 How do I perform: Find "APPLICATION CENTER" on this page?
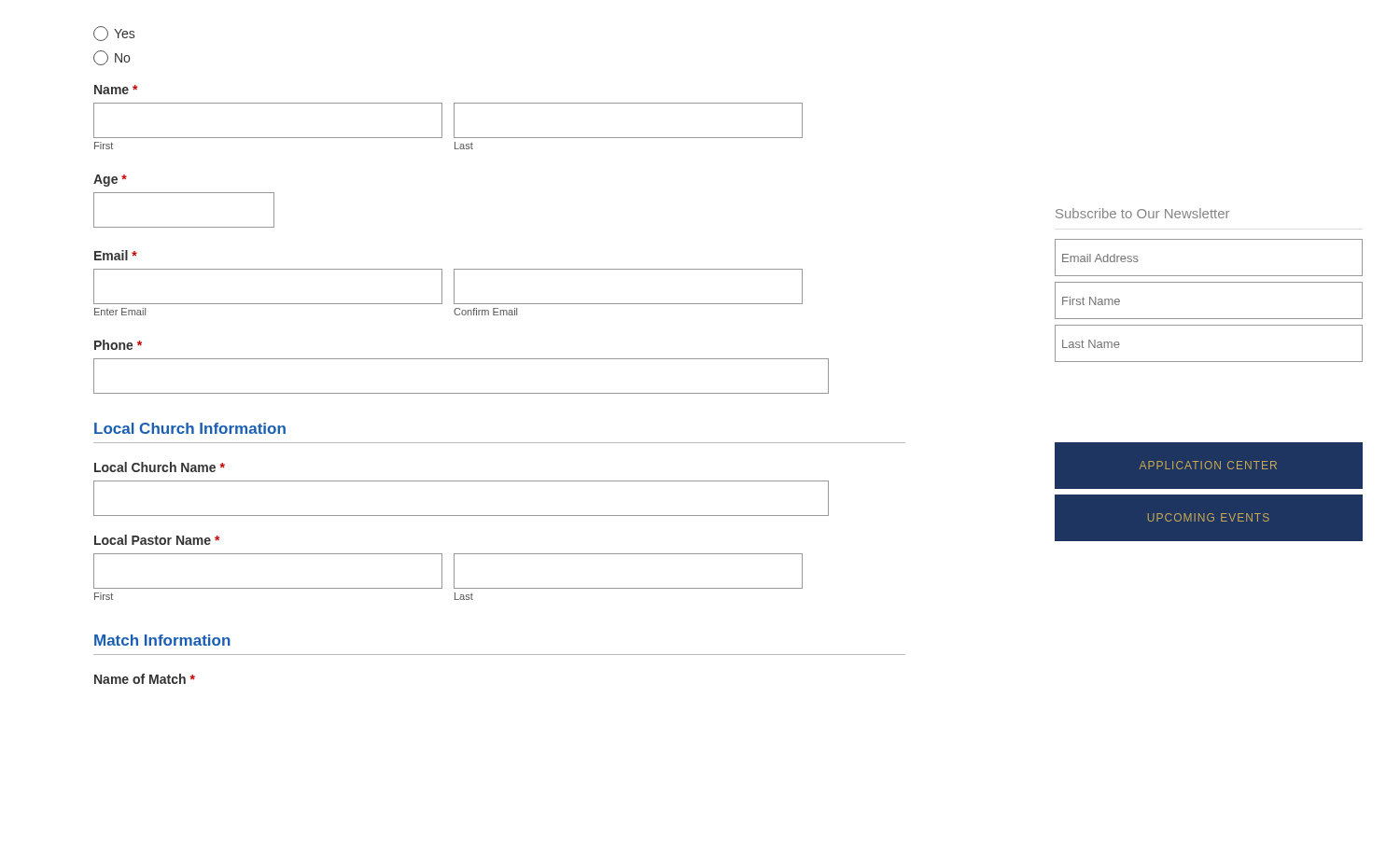click(x=1209, y=466)
